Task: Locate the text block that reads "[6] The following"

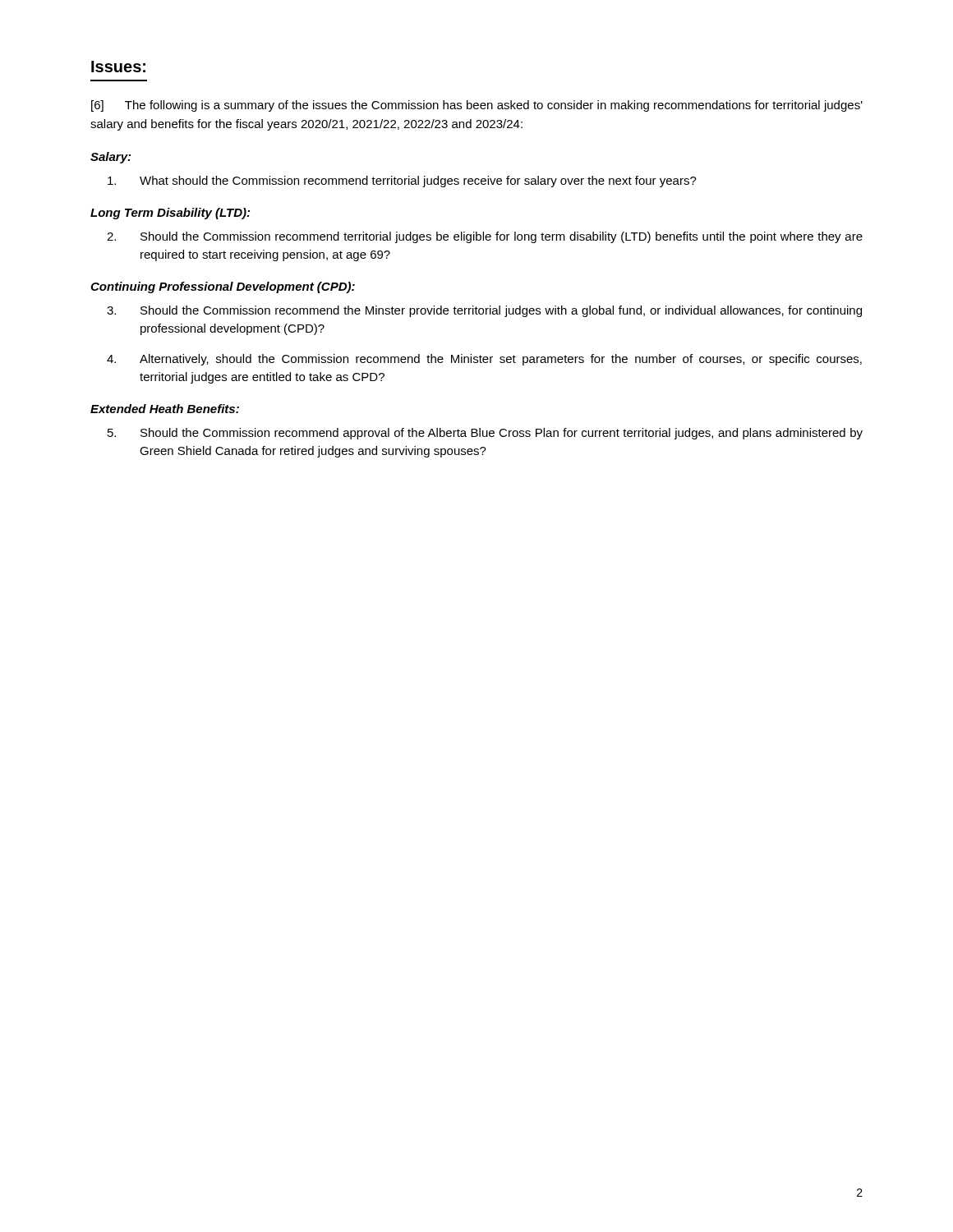Action: pos(476,114)
